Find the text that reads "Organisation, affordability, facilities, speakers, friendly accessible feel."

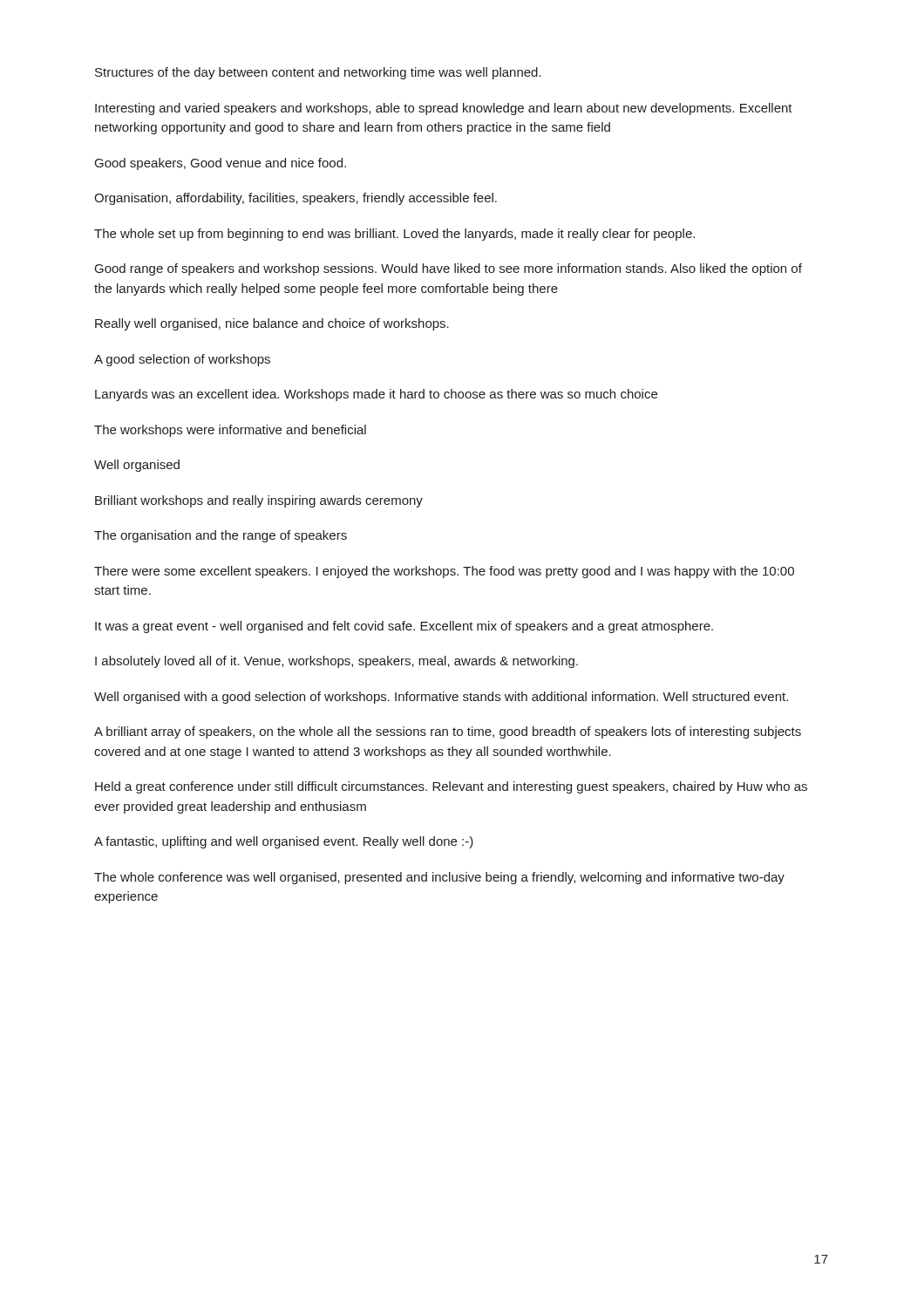point(296,198)
